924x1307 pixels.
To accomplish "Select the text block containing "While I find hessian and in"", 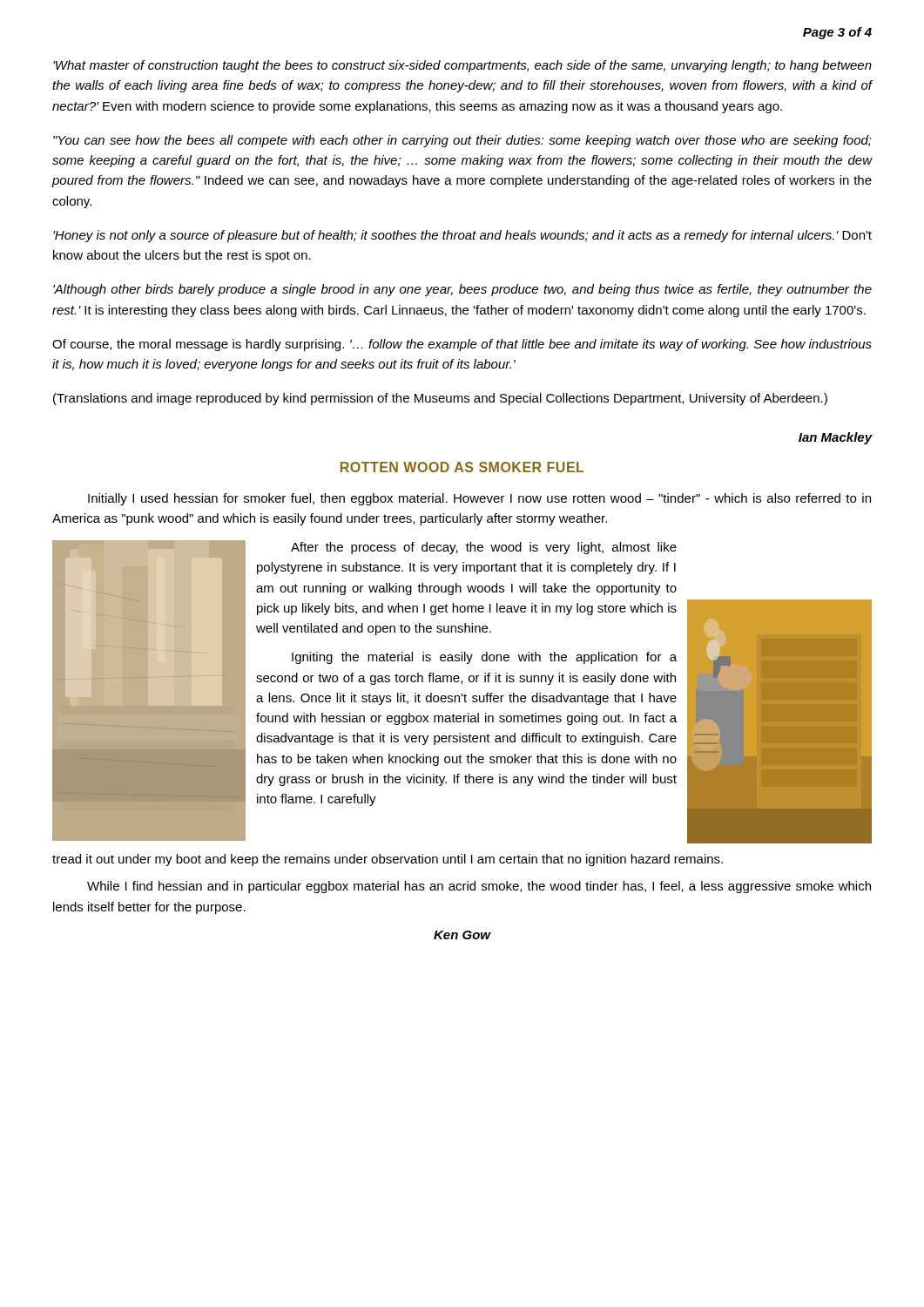I will pos(462,896).
